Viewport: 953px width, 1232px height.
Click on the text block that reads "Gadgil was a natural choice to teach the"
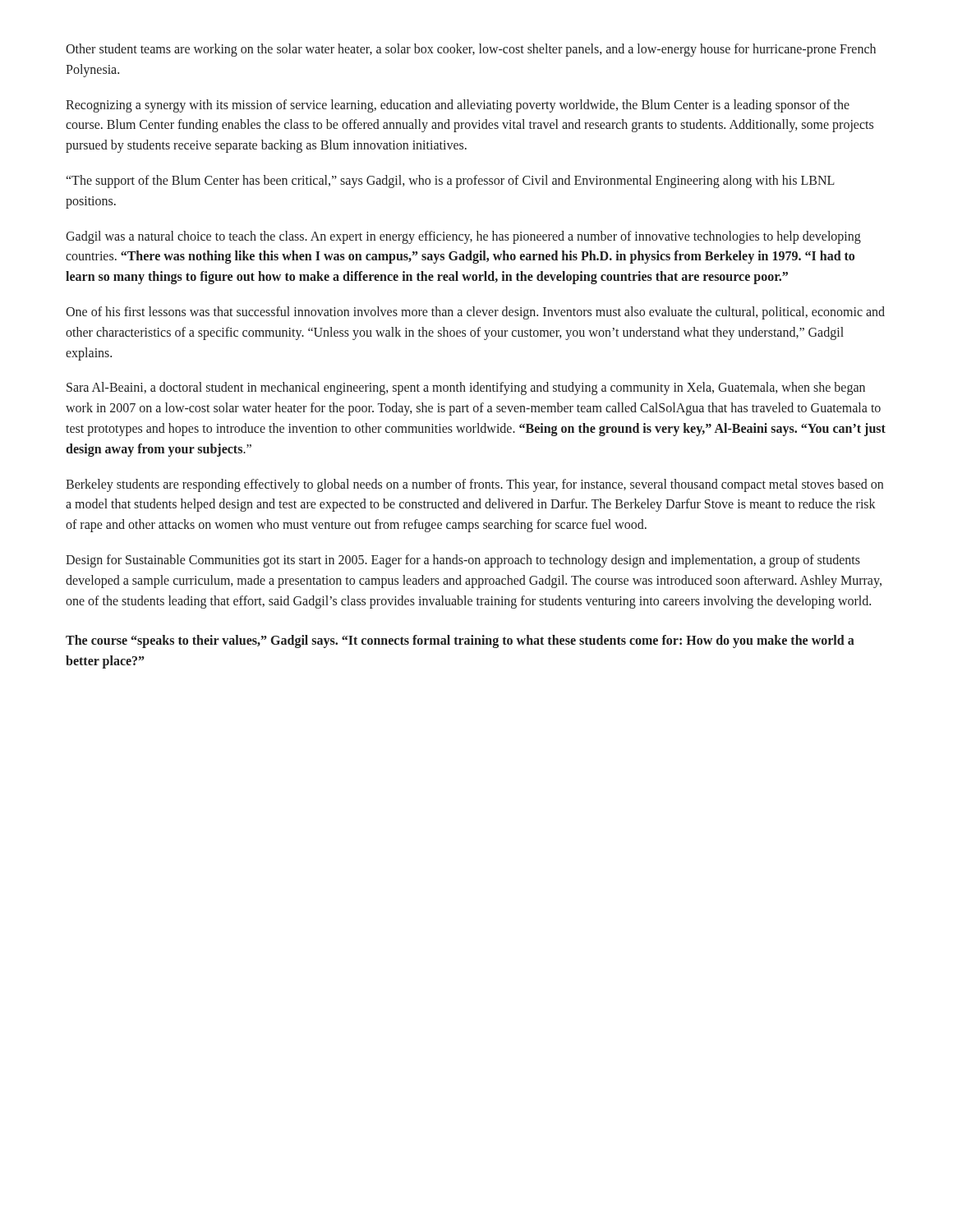pos(463,256)
